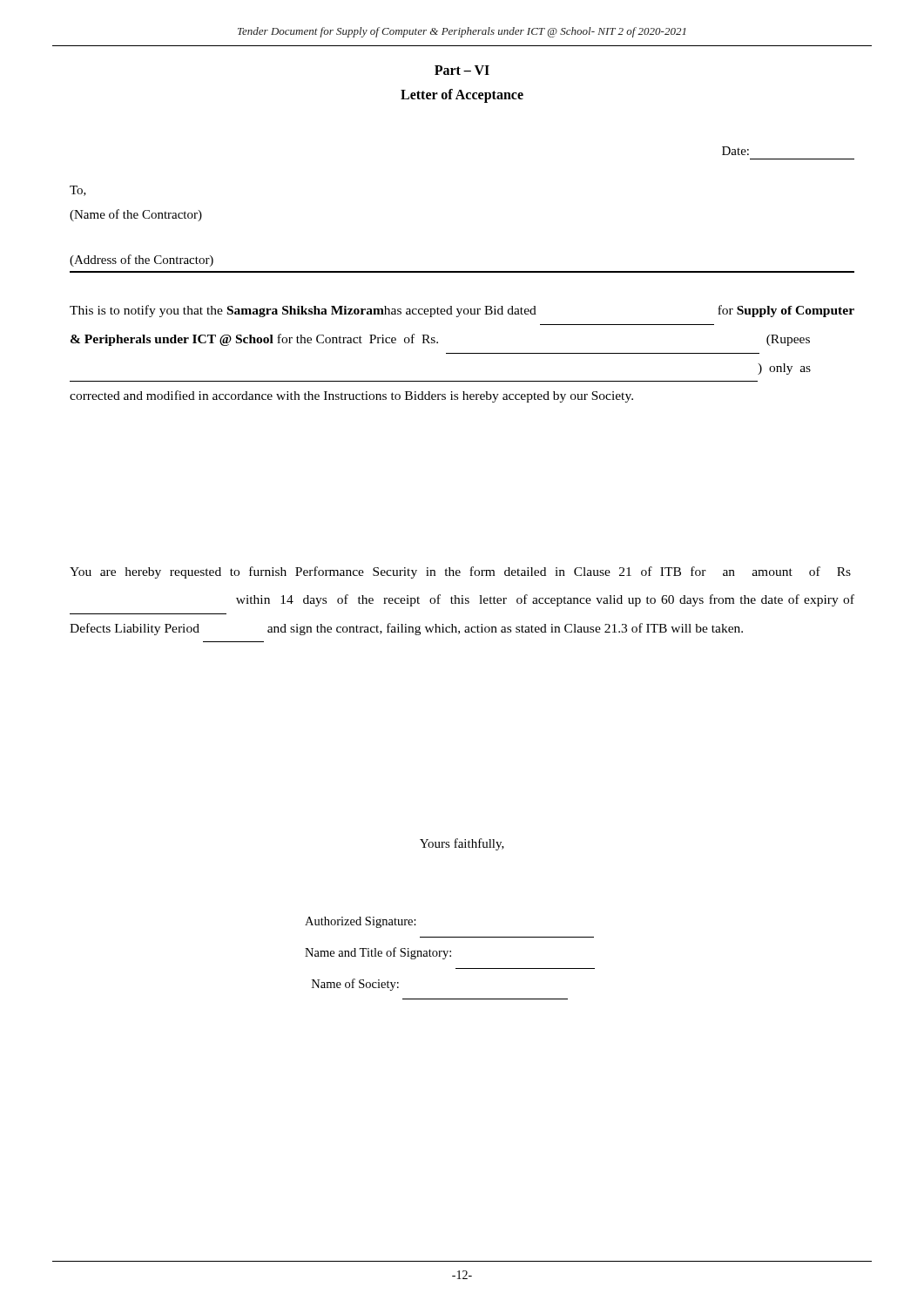
Task: Locate the text block with the text "(Address of the"
Action: pos(142,260)
